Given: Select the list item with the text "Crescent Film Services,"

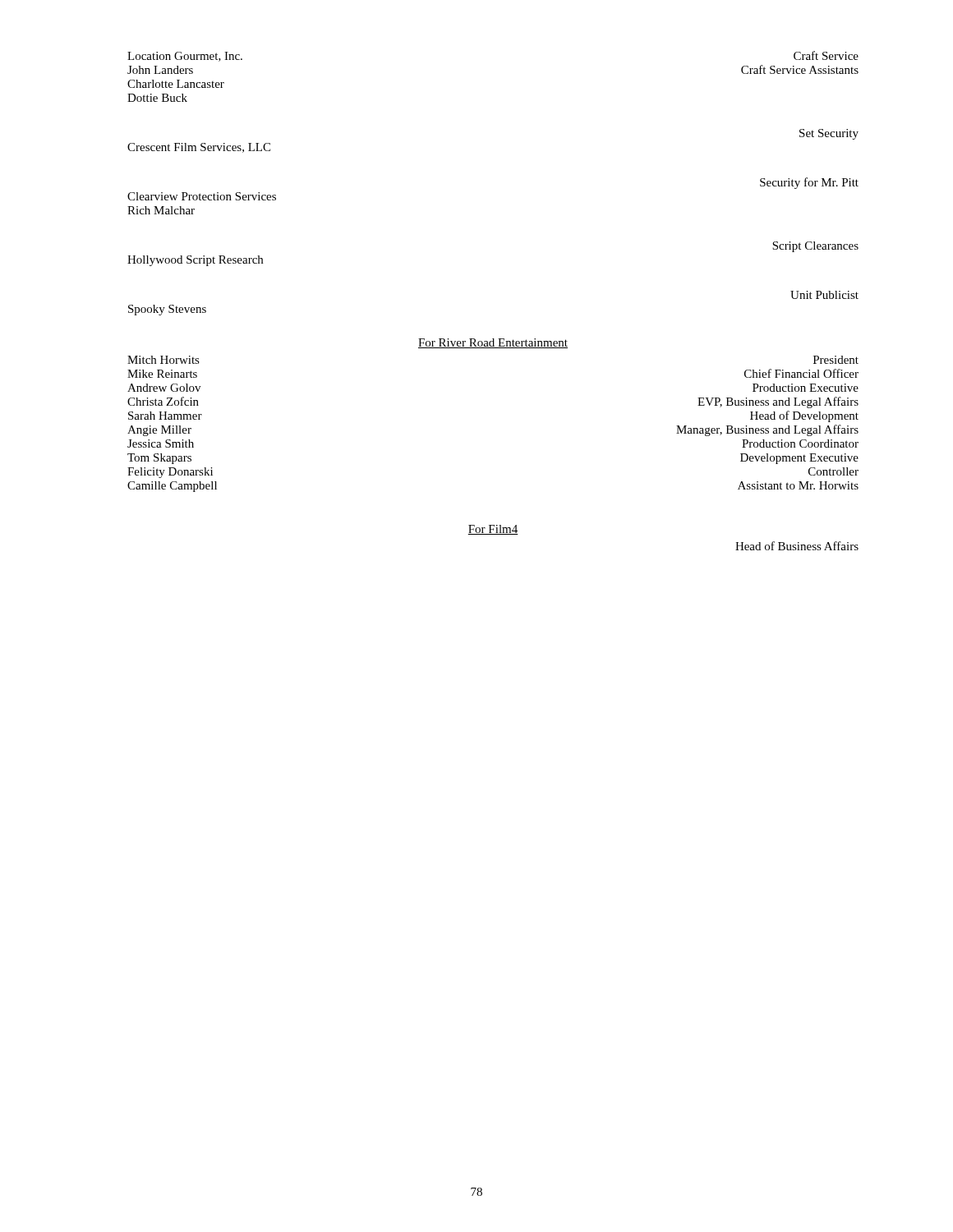Looking at the screenshot, I should click(x=199, y=147).
